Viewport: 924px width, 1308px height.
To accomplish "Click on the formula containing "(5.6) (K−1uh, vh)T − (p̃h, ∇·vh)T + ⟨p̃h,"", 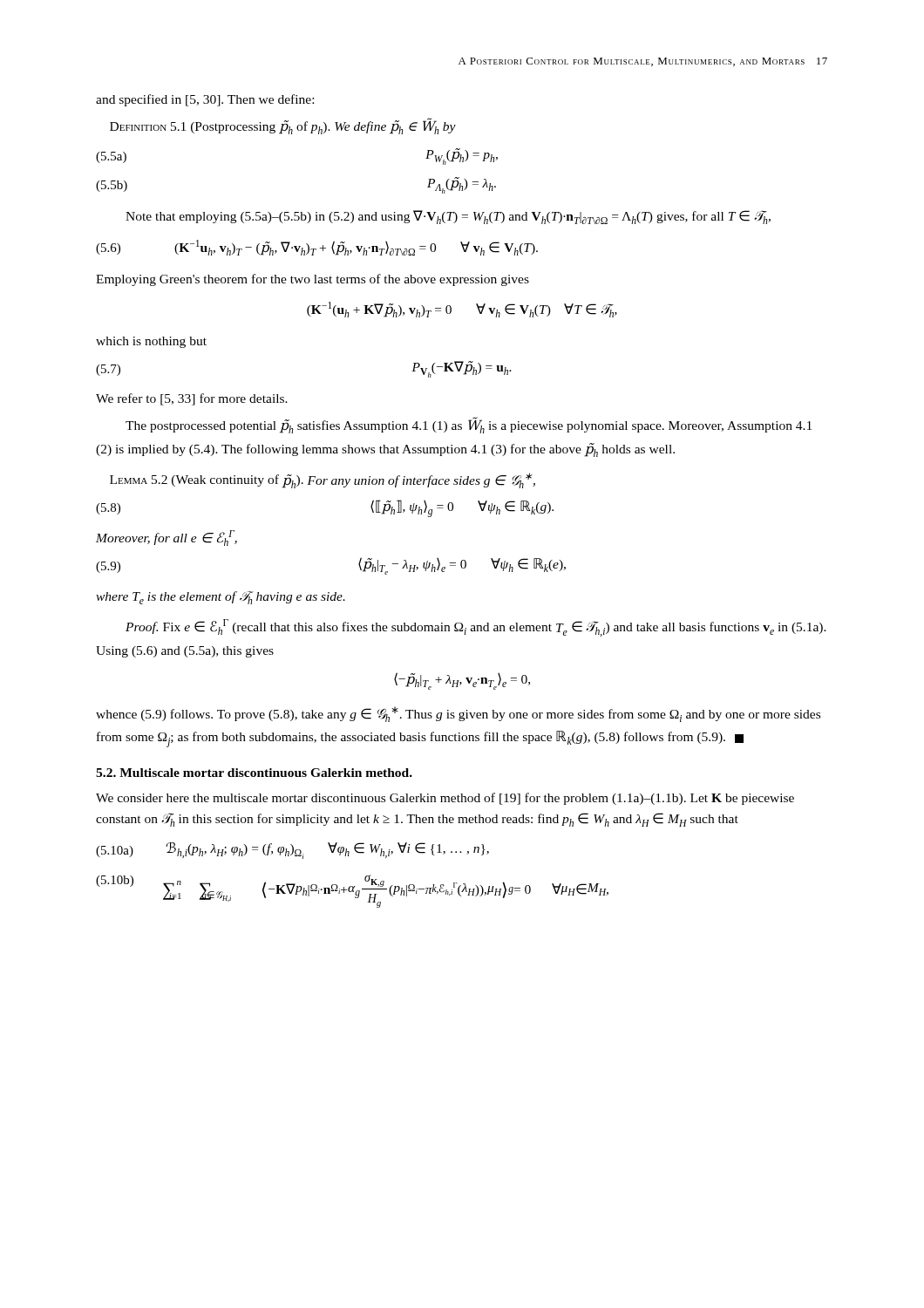I will [462, 248].
